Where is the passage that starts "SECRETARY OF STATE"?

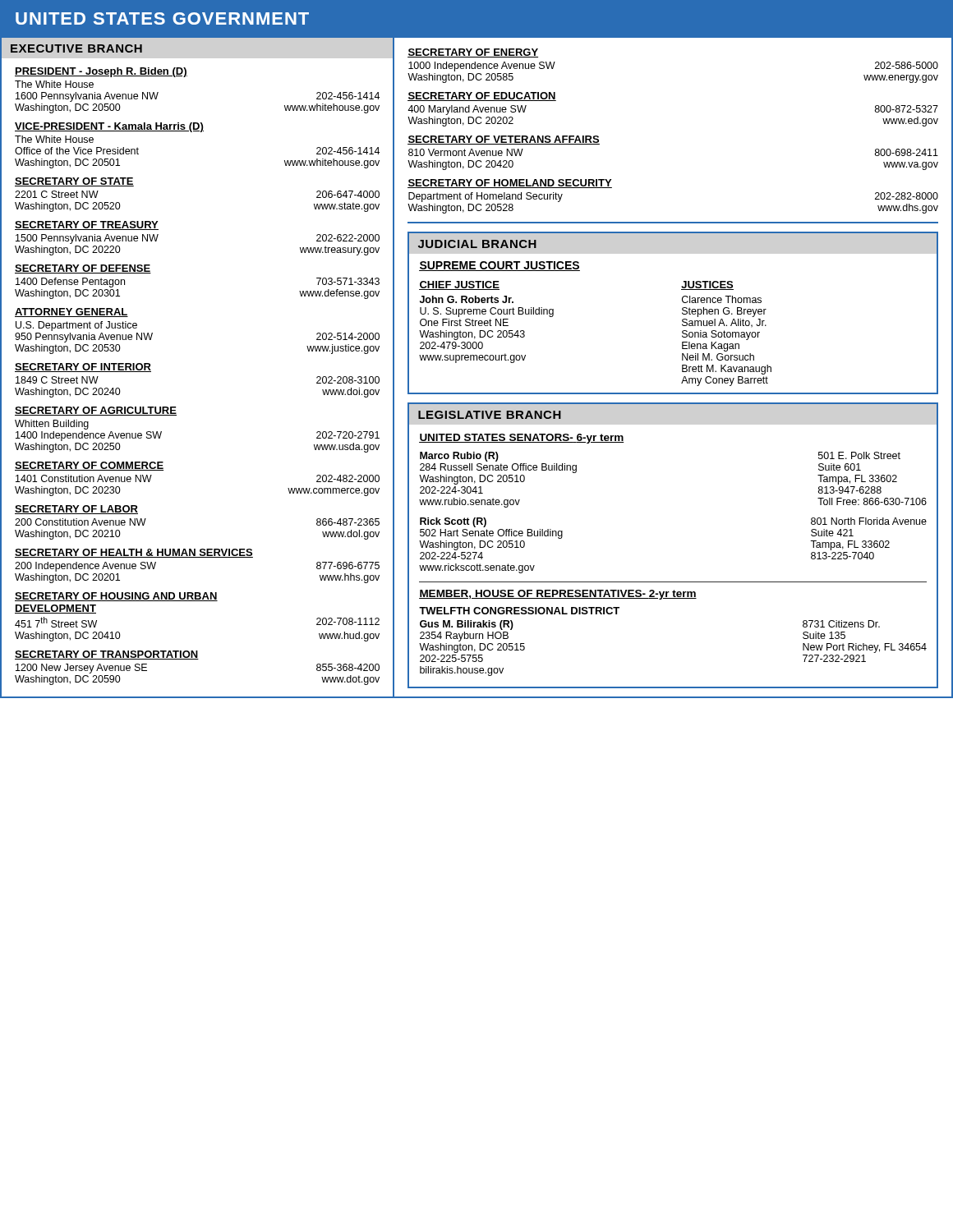click(x=74, y=182)
